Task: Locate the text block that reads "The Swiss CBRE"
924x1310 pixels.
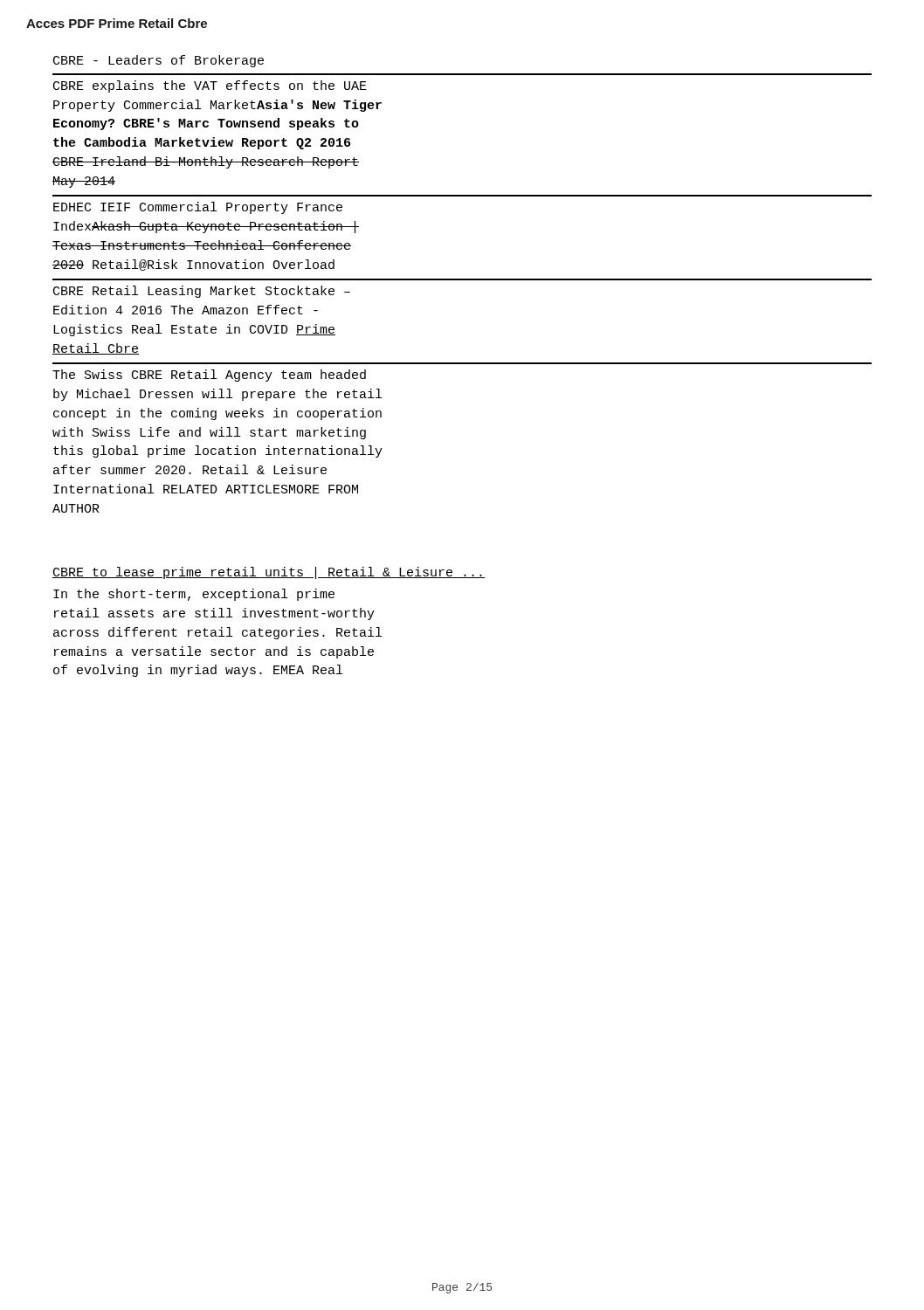Action: coord(209,376)
